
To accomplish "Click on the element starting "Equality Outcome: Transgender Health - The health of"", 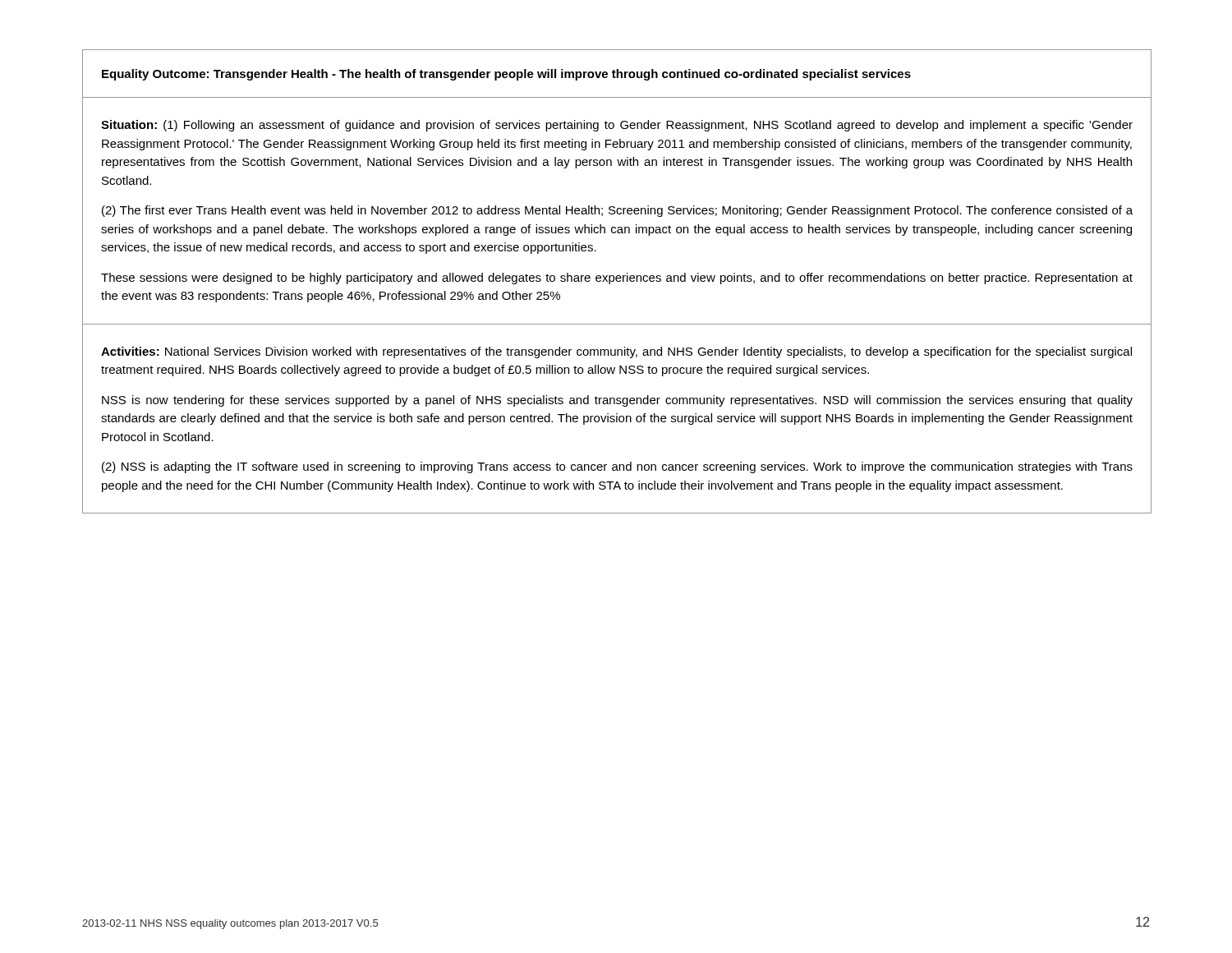I will (617, 74).
